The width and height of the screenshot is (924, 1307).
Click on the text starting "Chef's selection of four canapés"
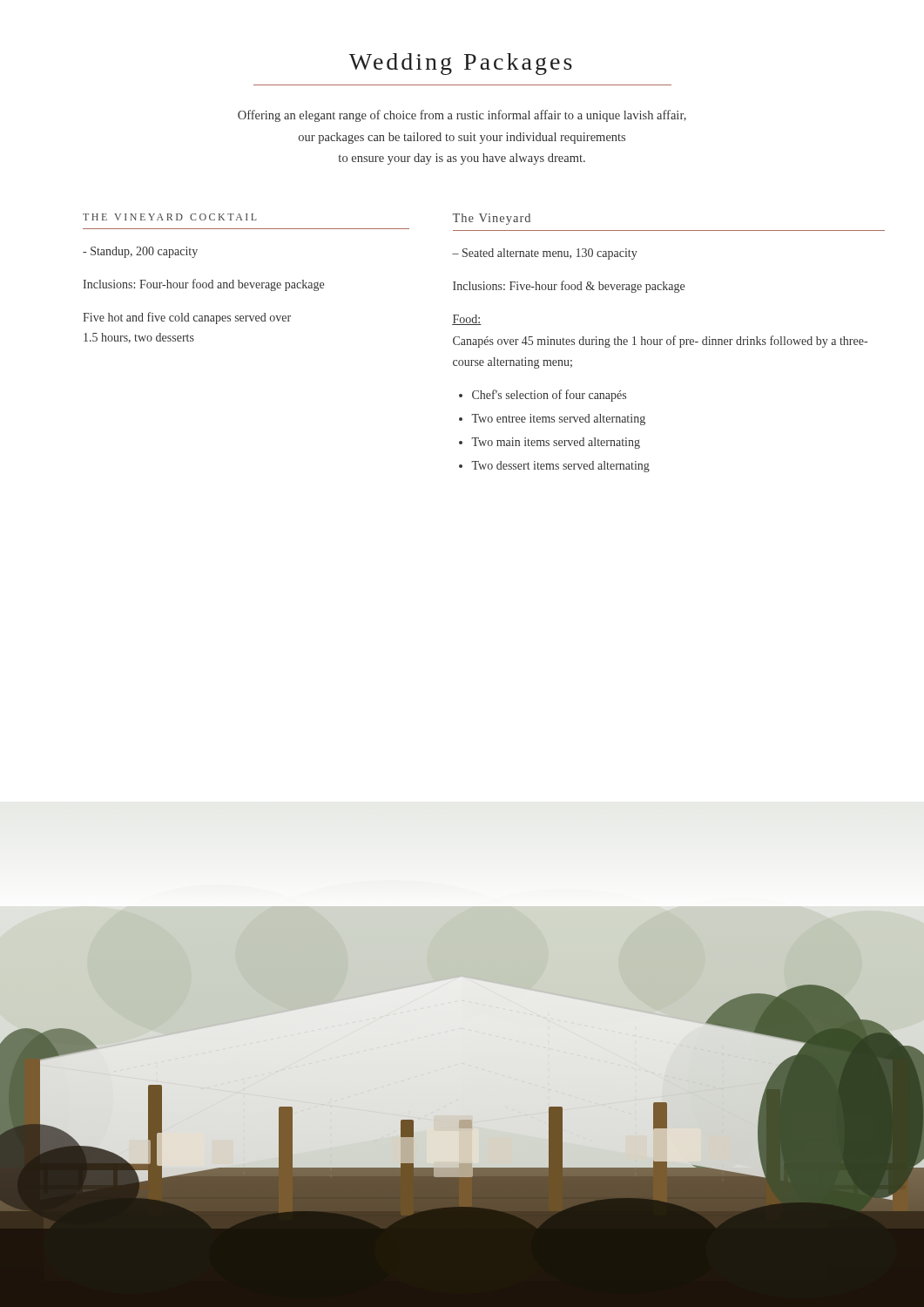[549, 395]
